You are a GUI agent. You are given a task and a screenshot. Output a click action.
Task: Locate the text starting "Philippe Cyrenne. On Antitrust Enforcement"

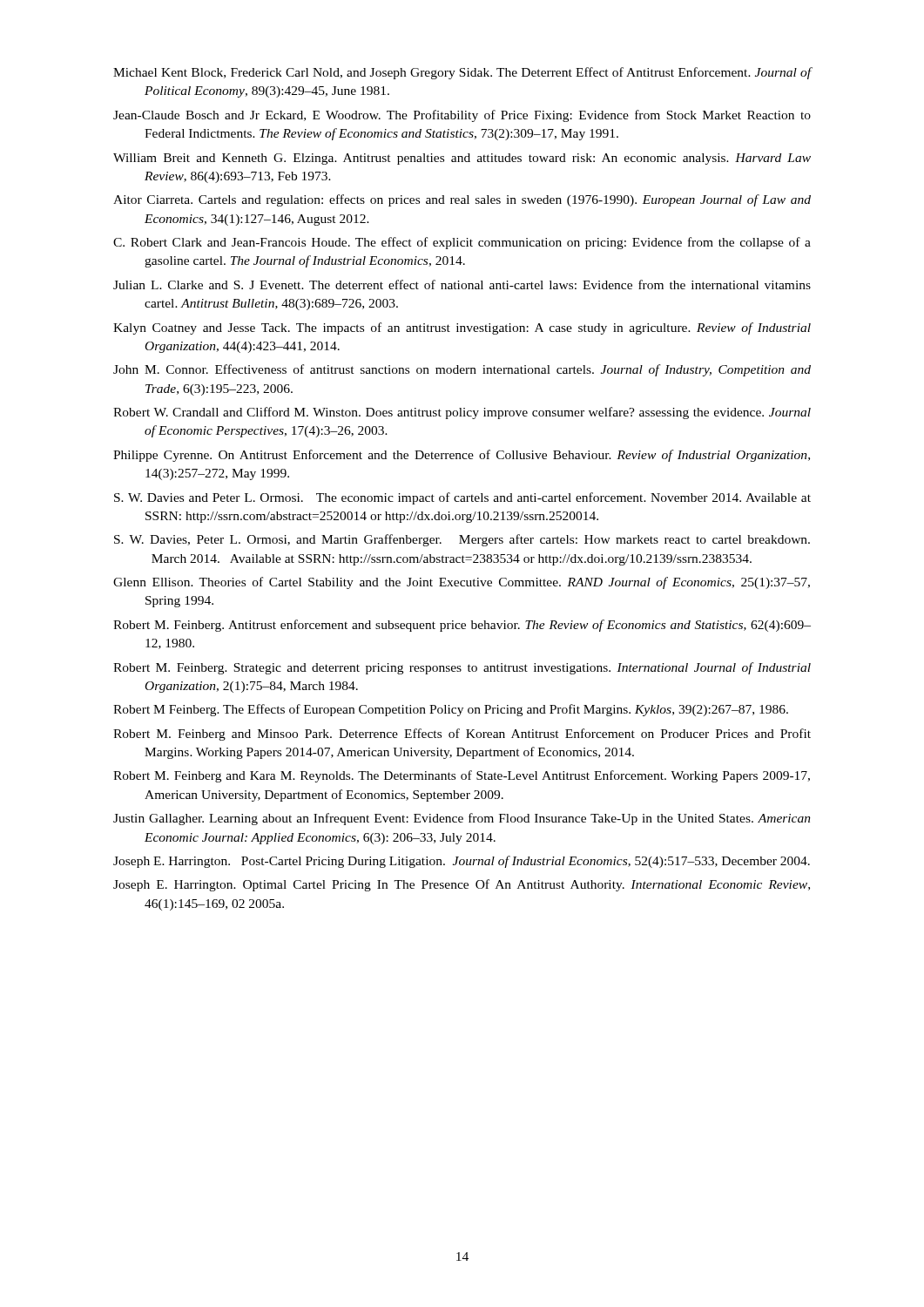(462, 463)
